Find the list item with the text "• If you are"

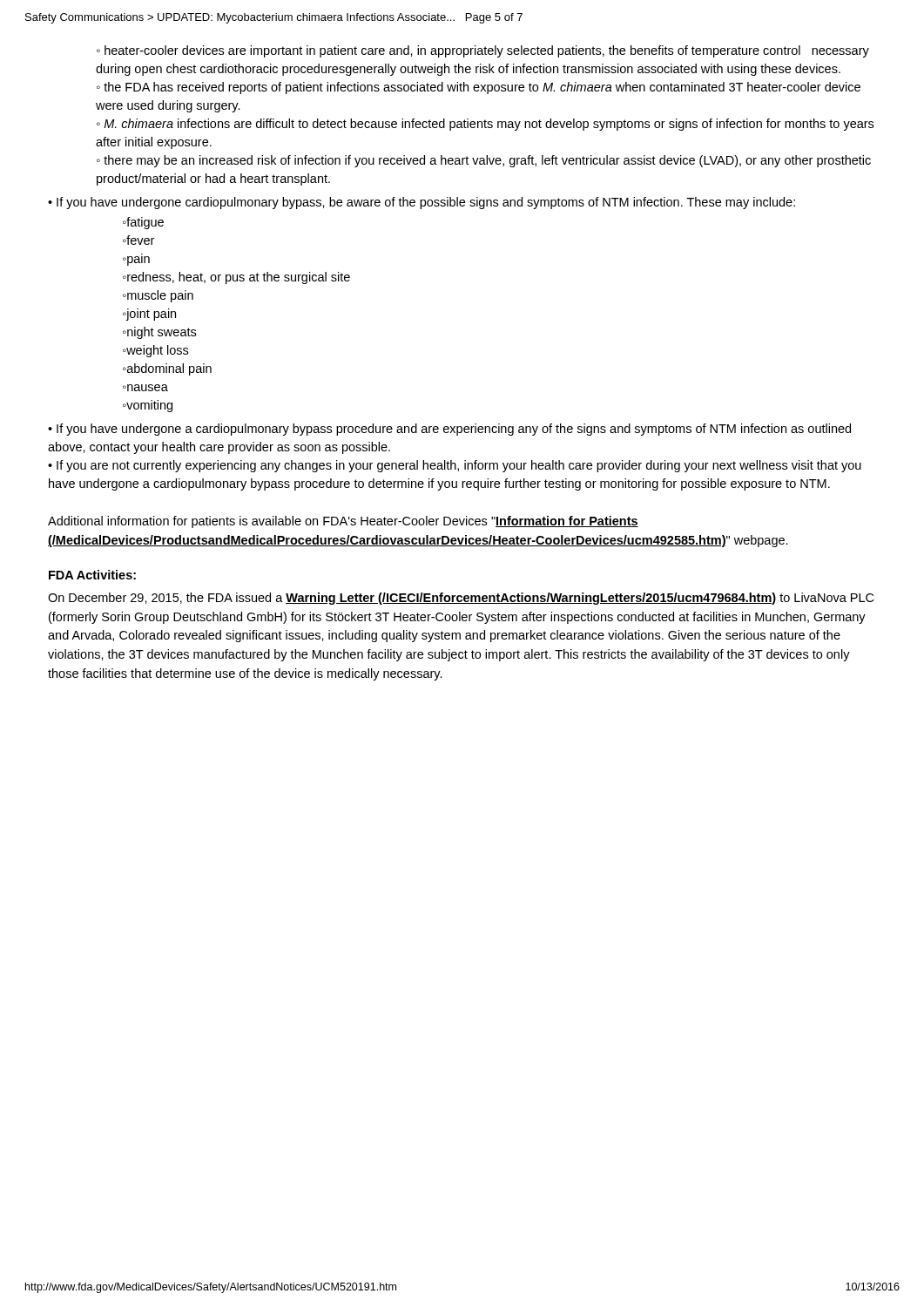click(462, 475)
